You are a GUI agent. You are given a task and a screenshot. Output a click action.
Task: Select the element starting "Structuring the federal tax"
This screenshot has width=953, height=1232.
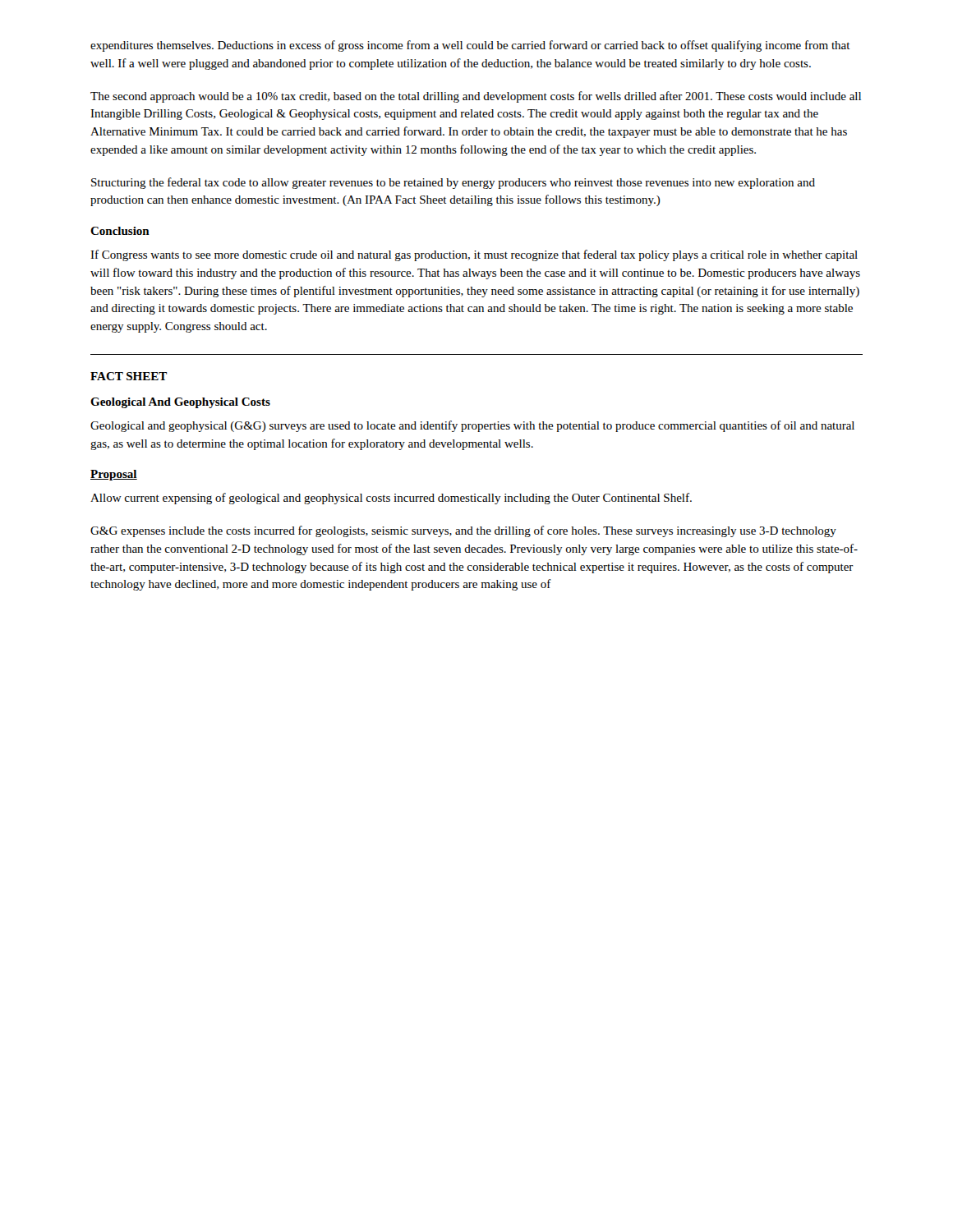(x=453, y=191)
